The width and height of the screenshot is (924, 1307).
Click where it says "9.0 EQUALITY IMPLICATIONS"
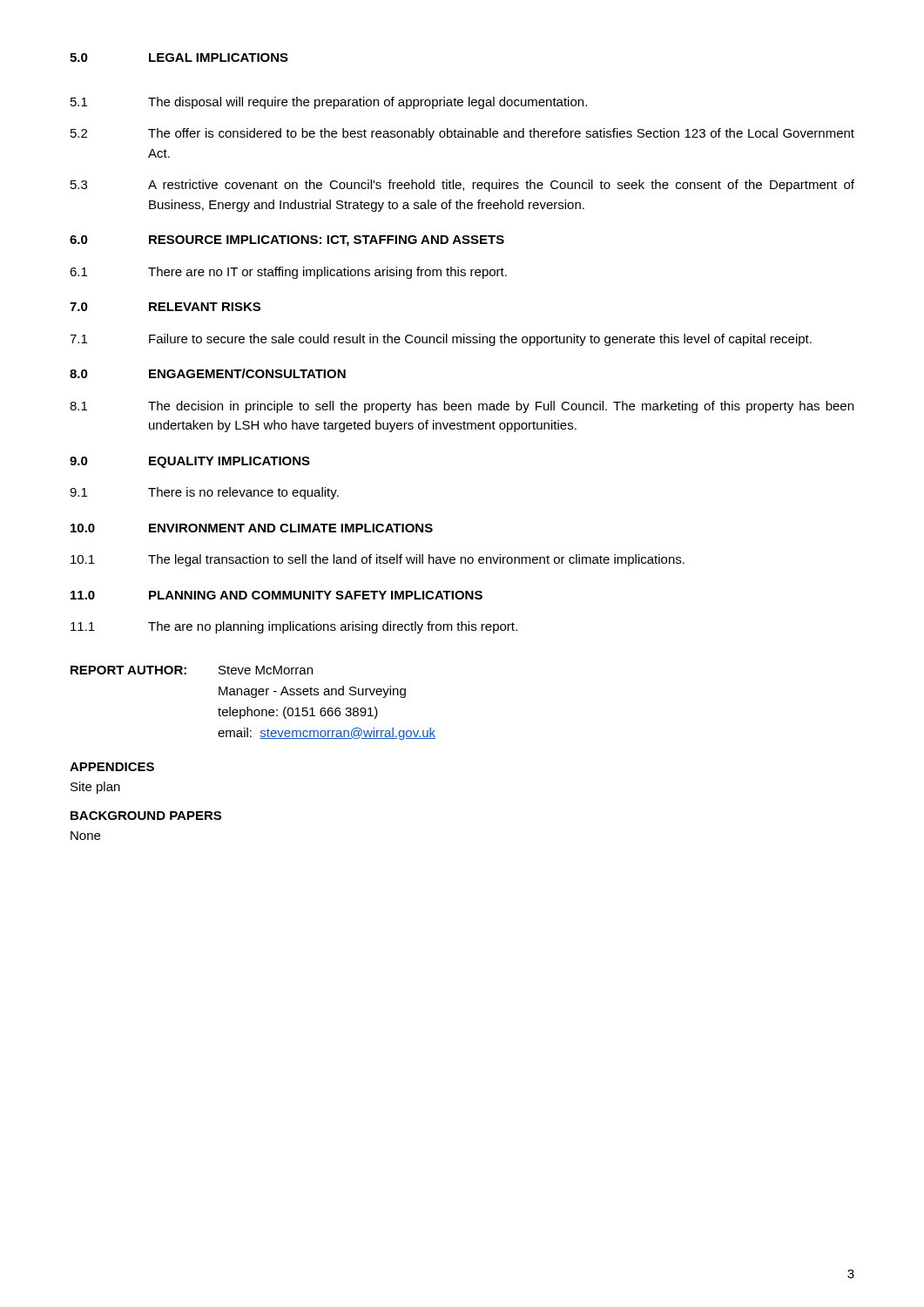click(190, 462)
